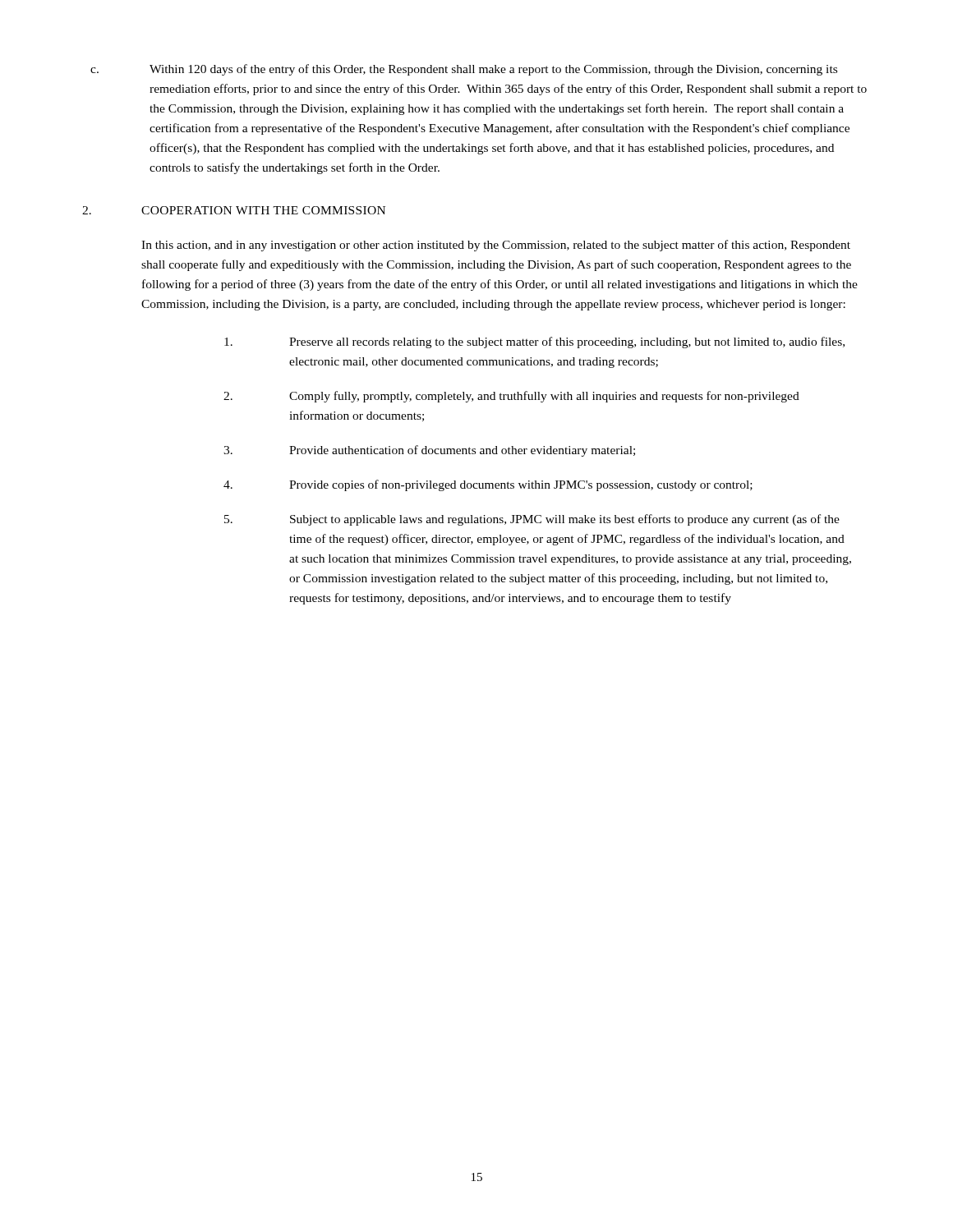Image resolution: width=953 pixels, height=1232 pixels.
Task: Point to the block starting "Preserve all records relating to the subject matter"
Action: [506, 352]
